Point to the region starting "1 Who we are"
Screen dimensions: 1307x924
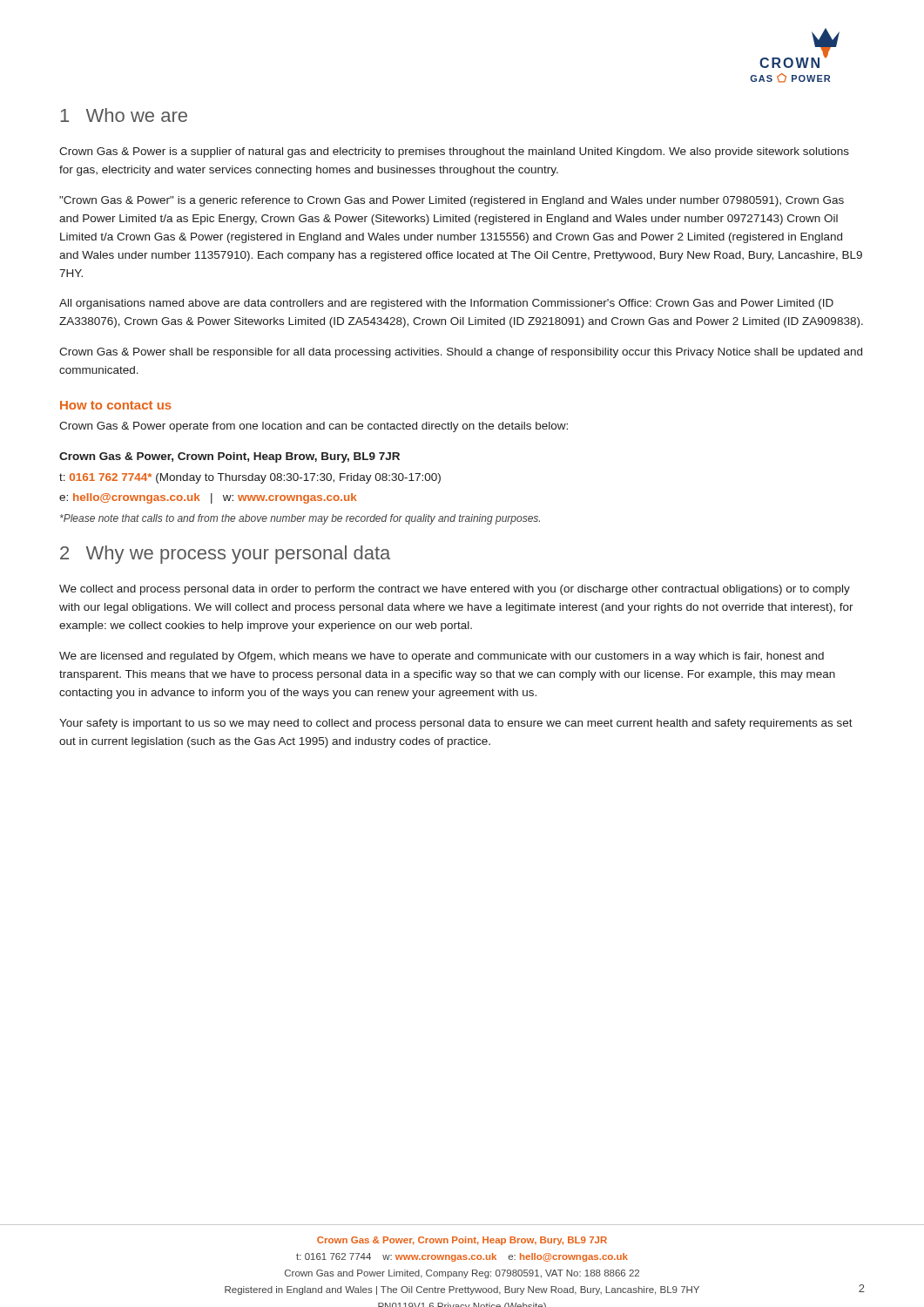[x=124, y=115]
